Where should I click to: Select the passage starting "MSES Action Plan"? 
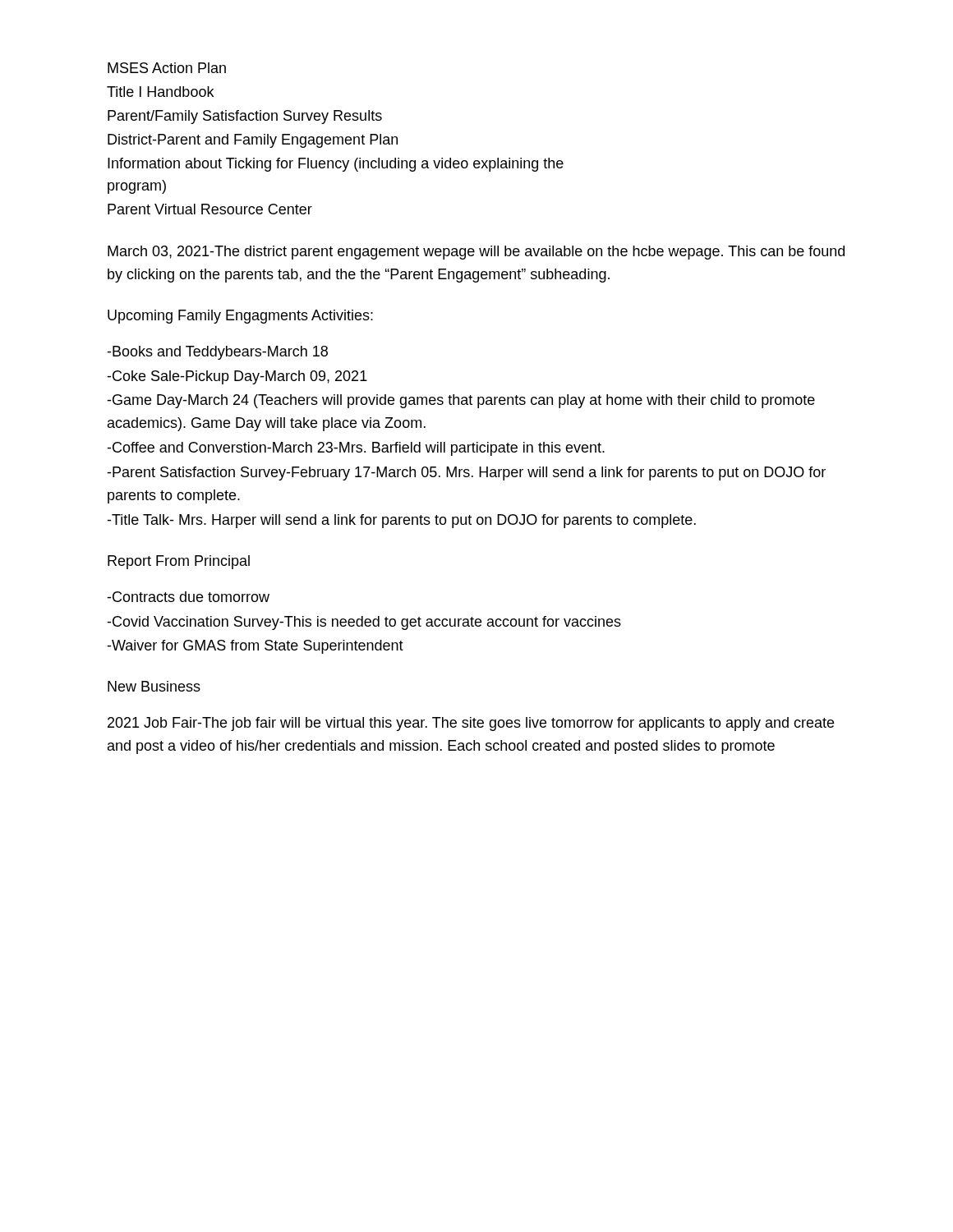pyautogui.click(x=167, y=68)
